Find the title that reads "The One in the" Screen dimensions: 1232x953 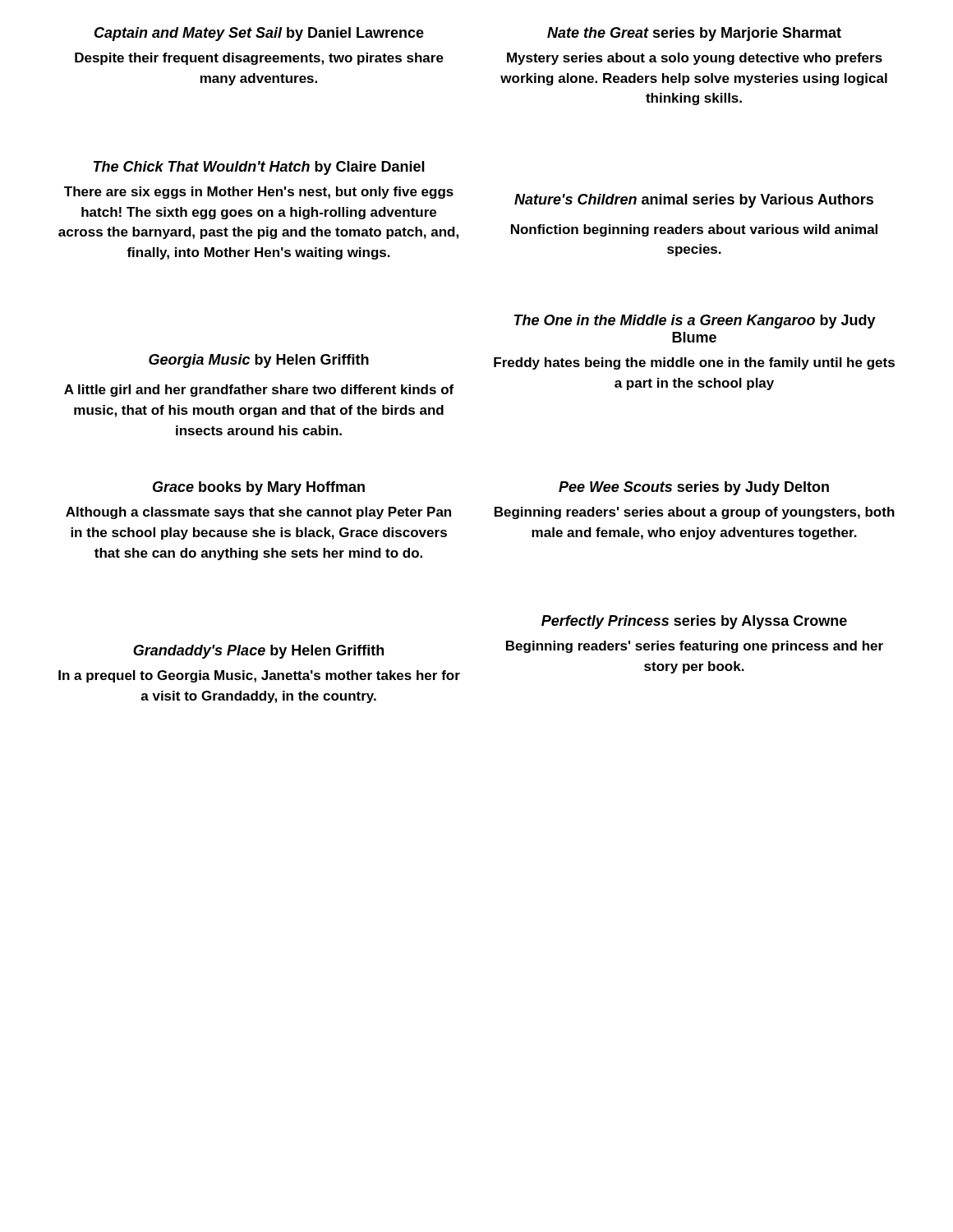pyautogui.click(x=694, y=329)
